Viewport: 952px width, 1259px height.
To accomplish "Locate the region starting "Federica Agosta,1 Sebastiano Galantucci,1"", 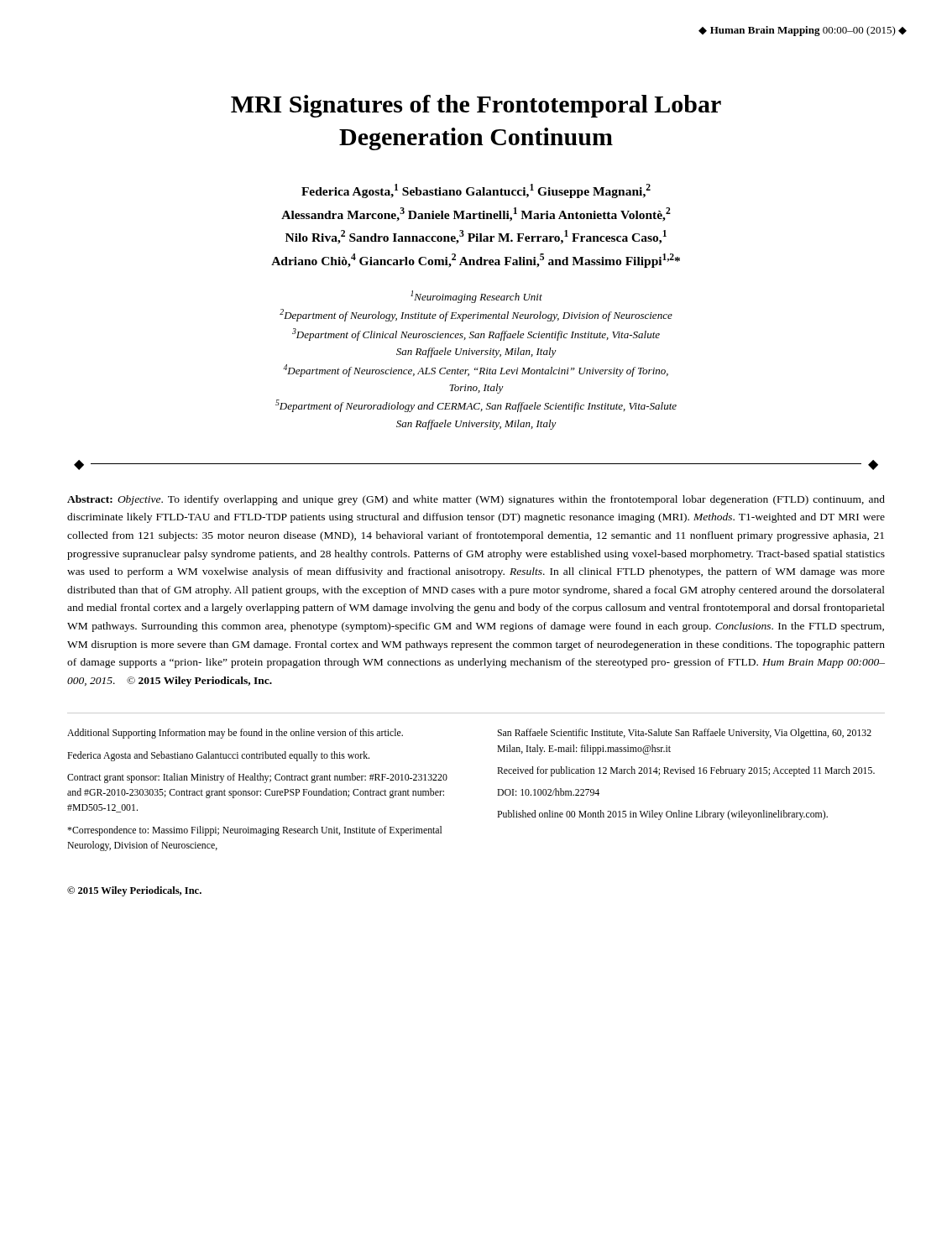I will (x=476, y=225).
